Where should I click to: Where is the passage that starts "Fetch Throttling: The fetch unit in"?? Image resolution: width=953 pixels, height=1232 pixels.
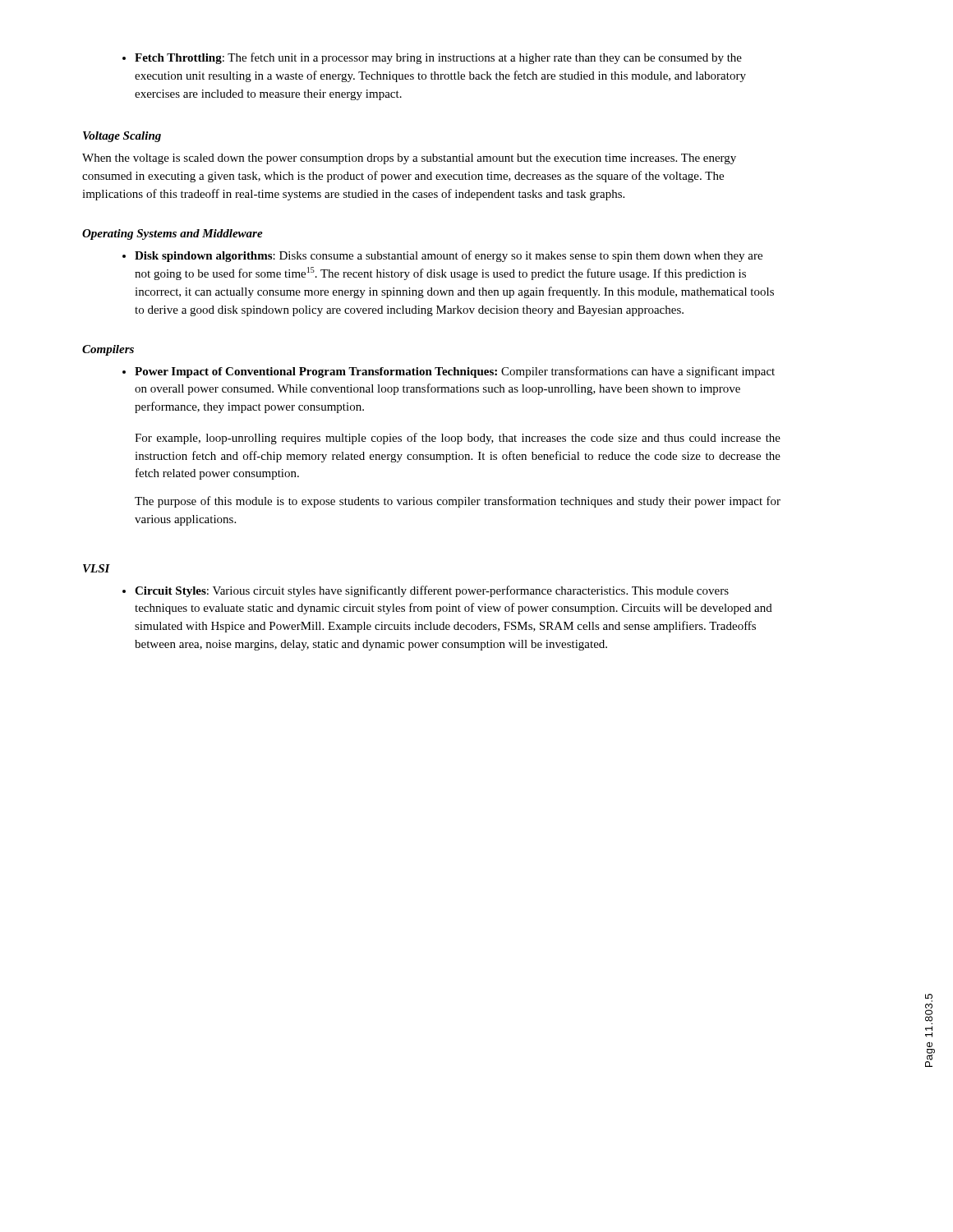(x=448, y=76)
